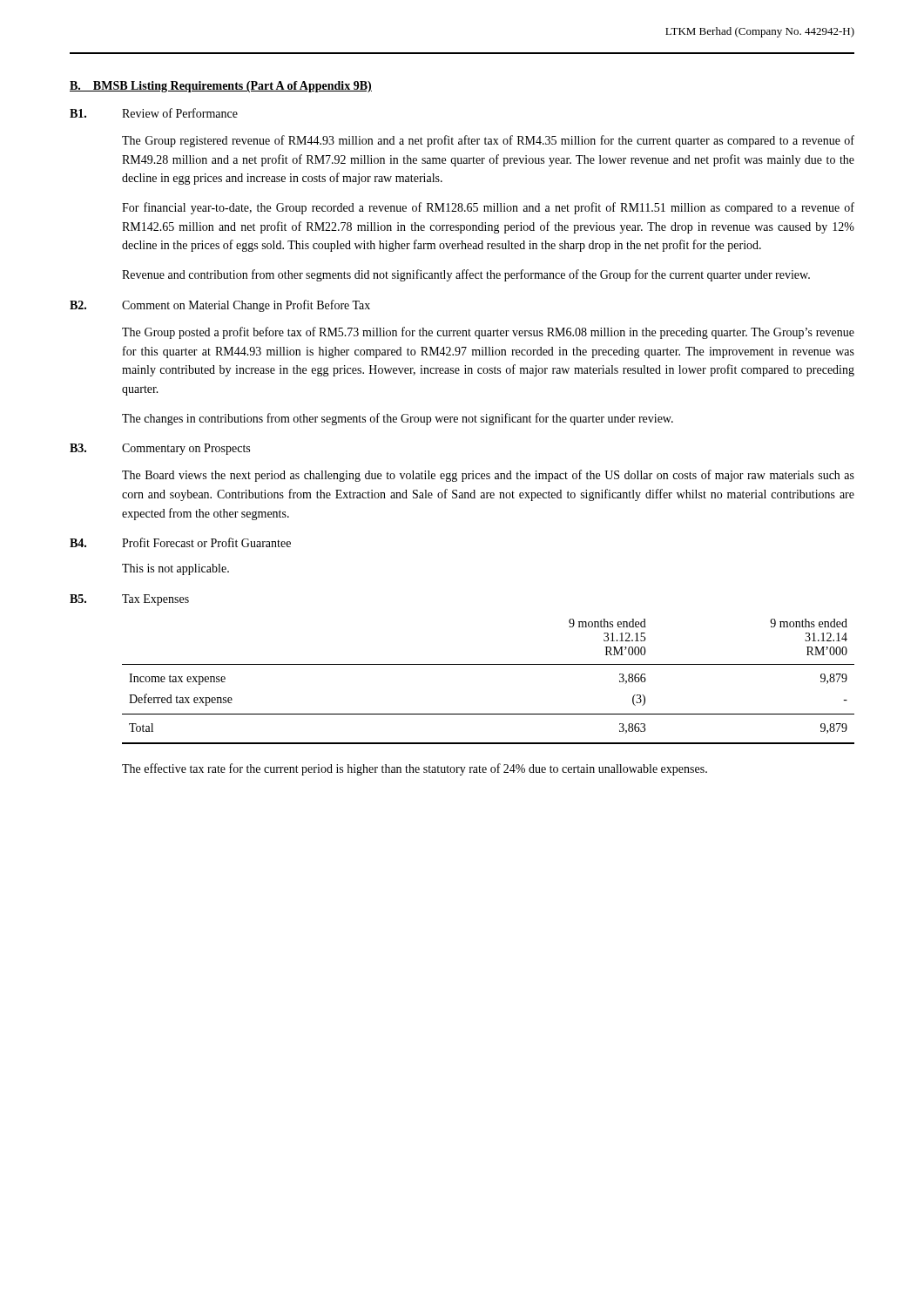Find the text with the text "Tax Expenses"

[x=156, y=599]
